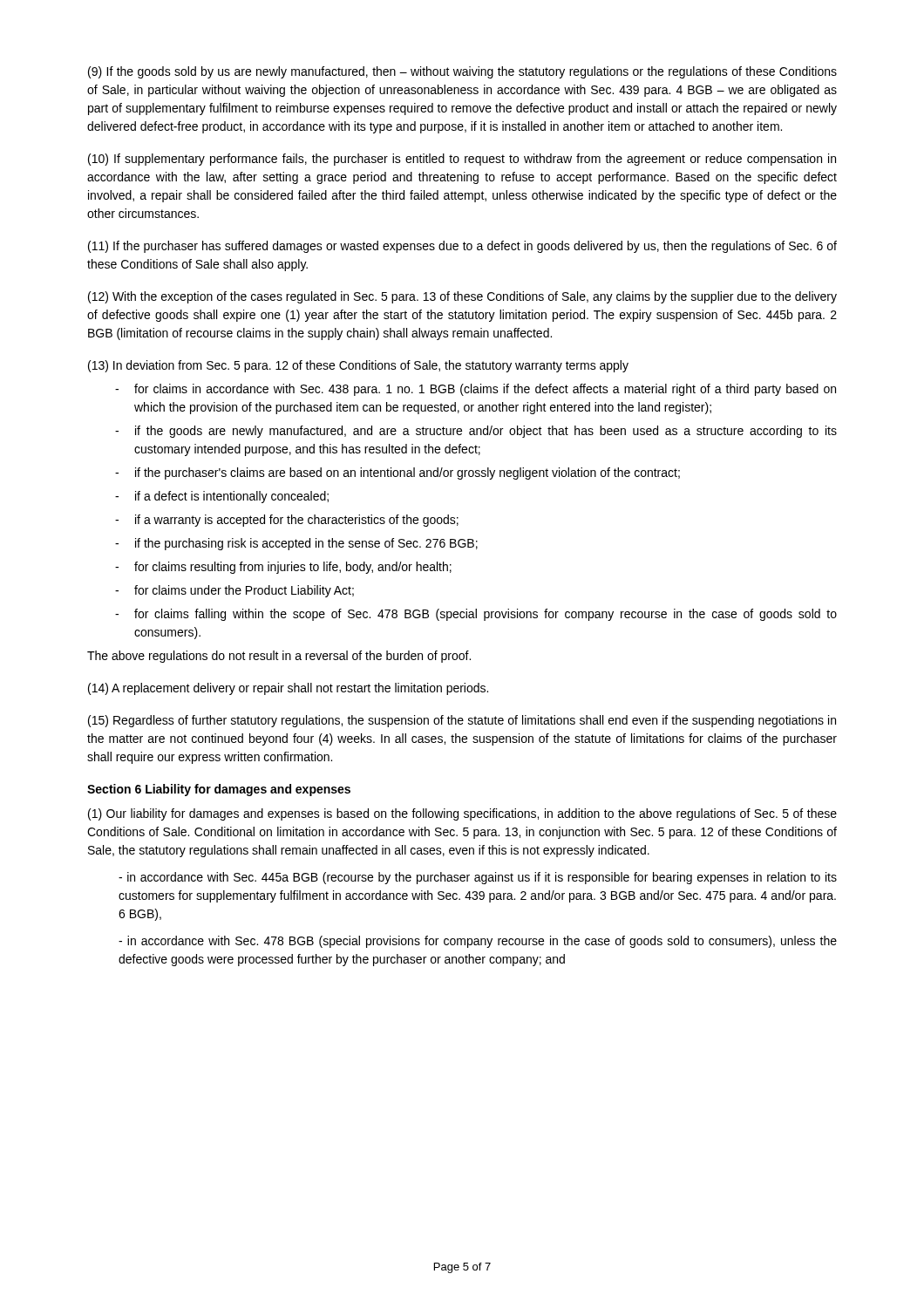Select the text block that reads "(13) In deviation from Sec."

click(358, 365)
